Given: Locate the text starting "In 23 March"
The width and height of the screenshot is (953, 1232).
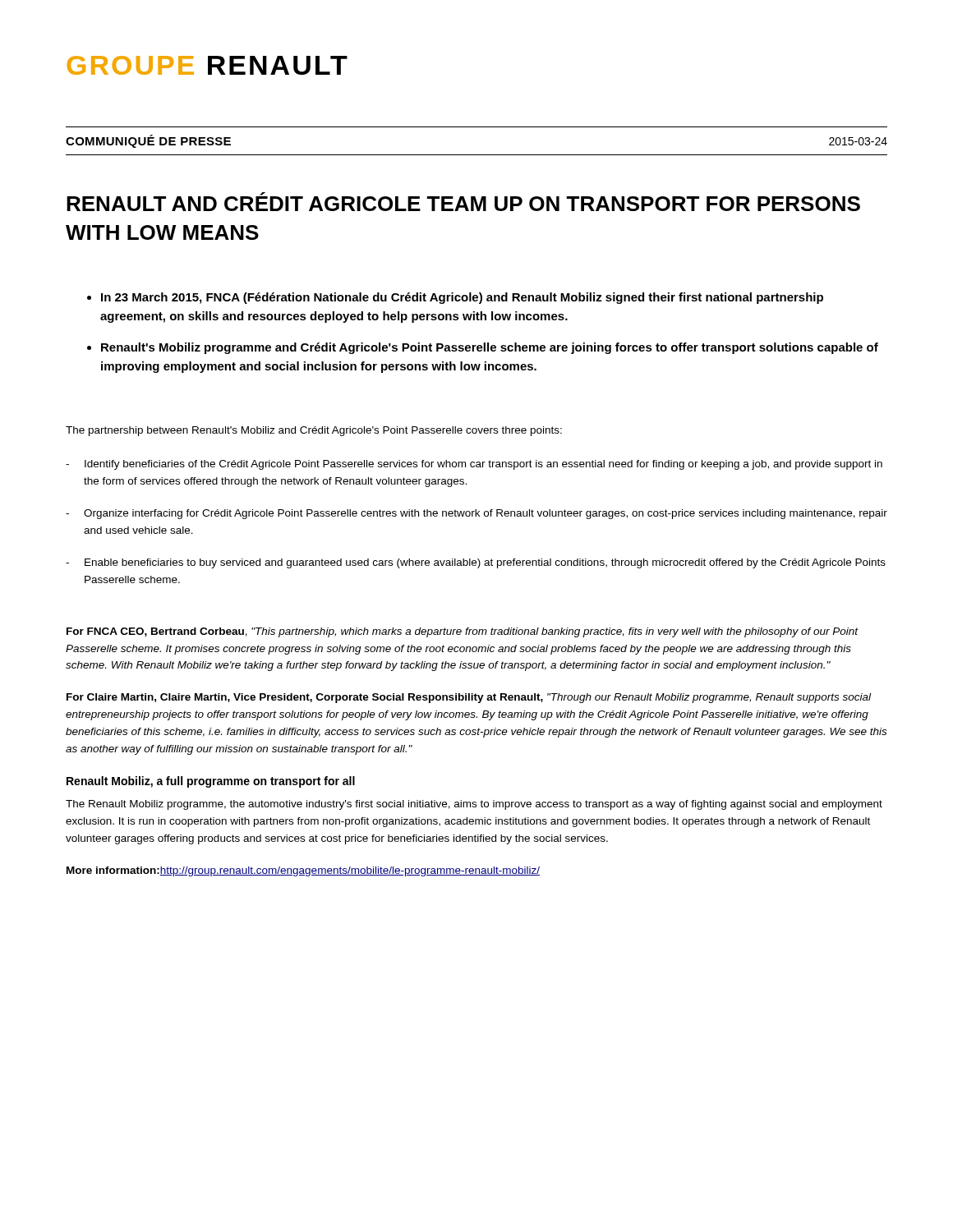Looking at the screenshot, I should (462, 306).
